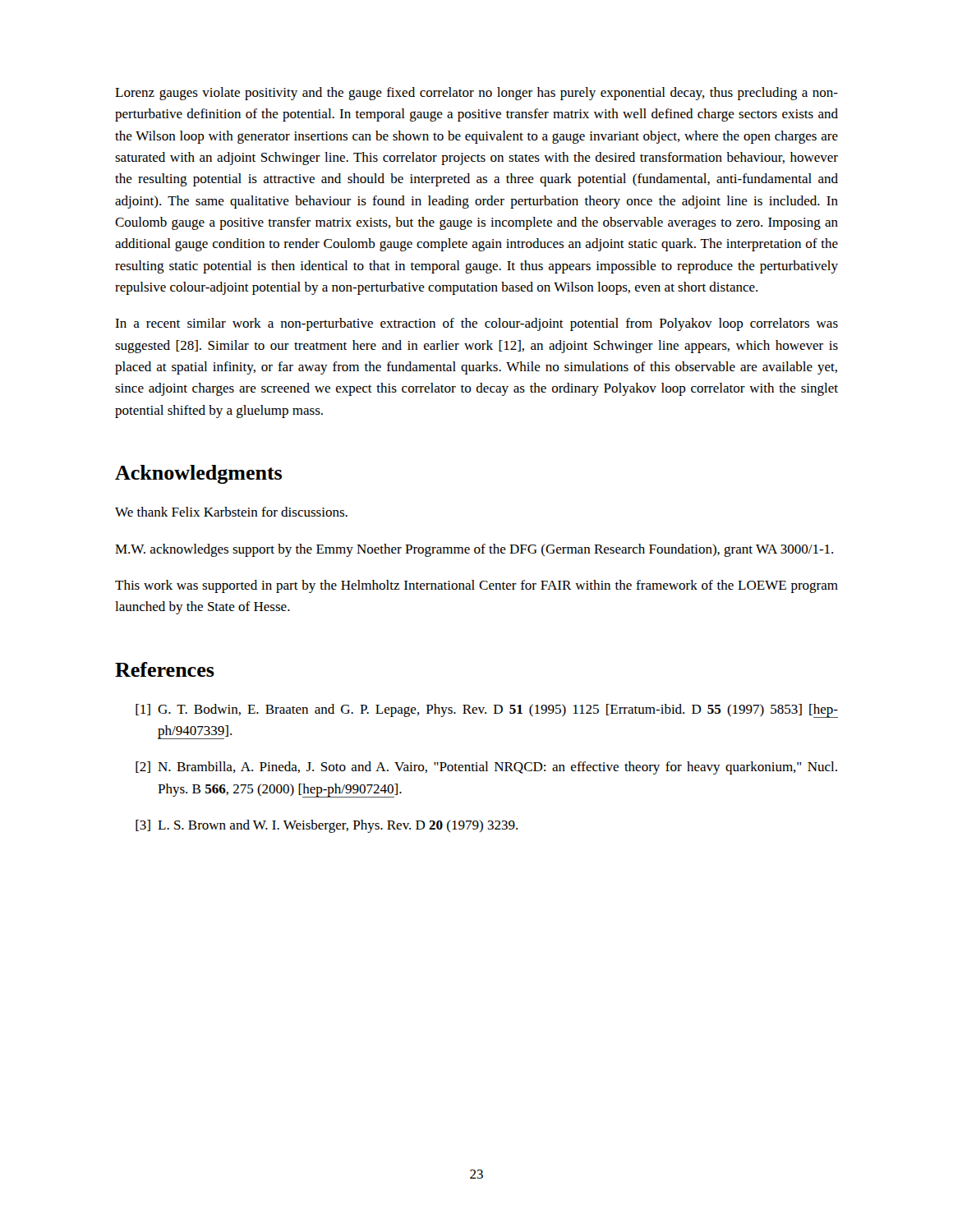This screenshot has height=1232, width=953.
Task: Locate the element starting "[2] N. Brambilla, A. Pineda, J. Soto"
Action: point(476,778)
